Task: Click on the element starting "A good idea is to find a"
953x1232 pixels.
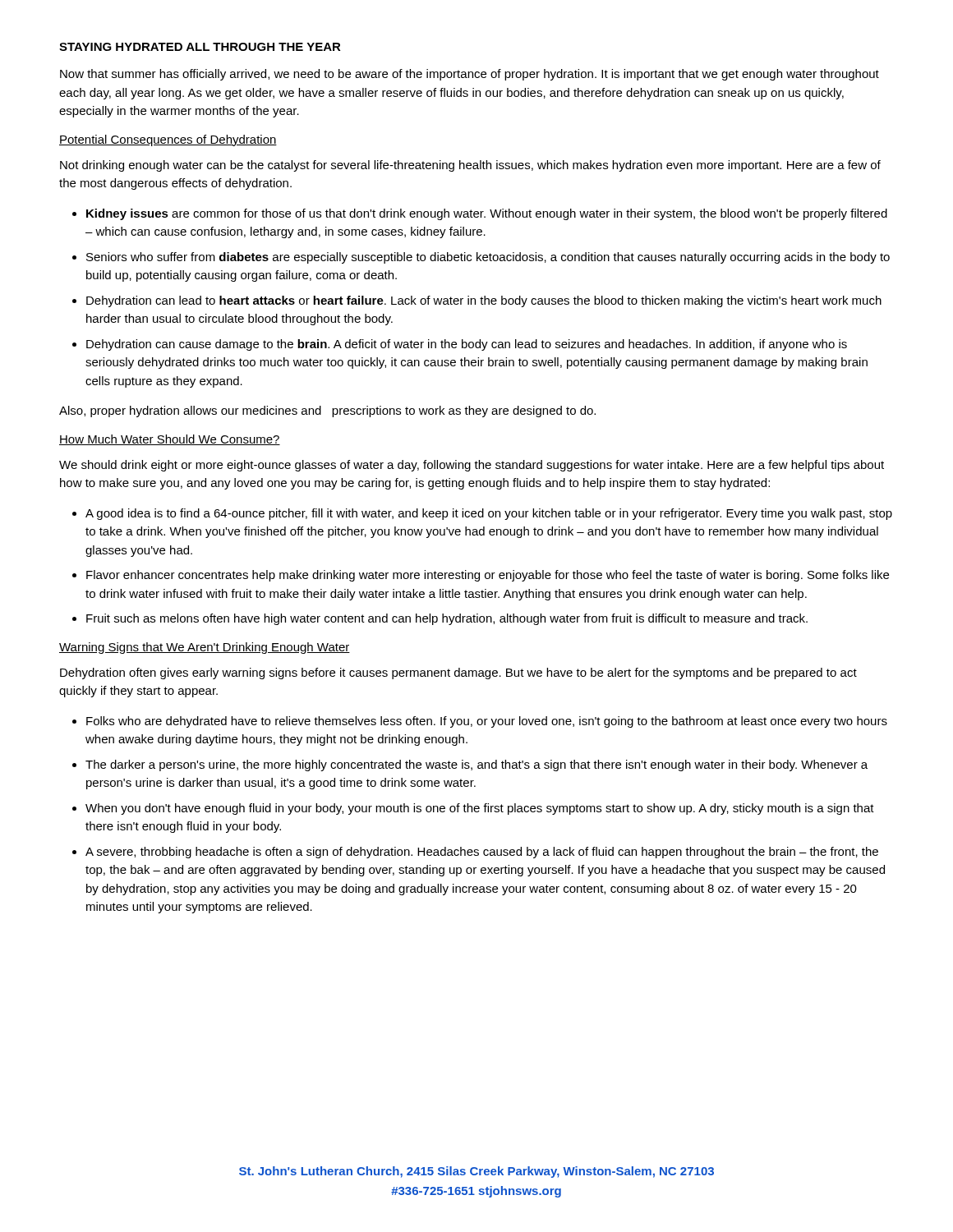Action: click(489, 531)
